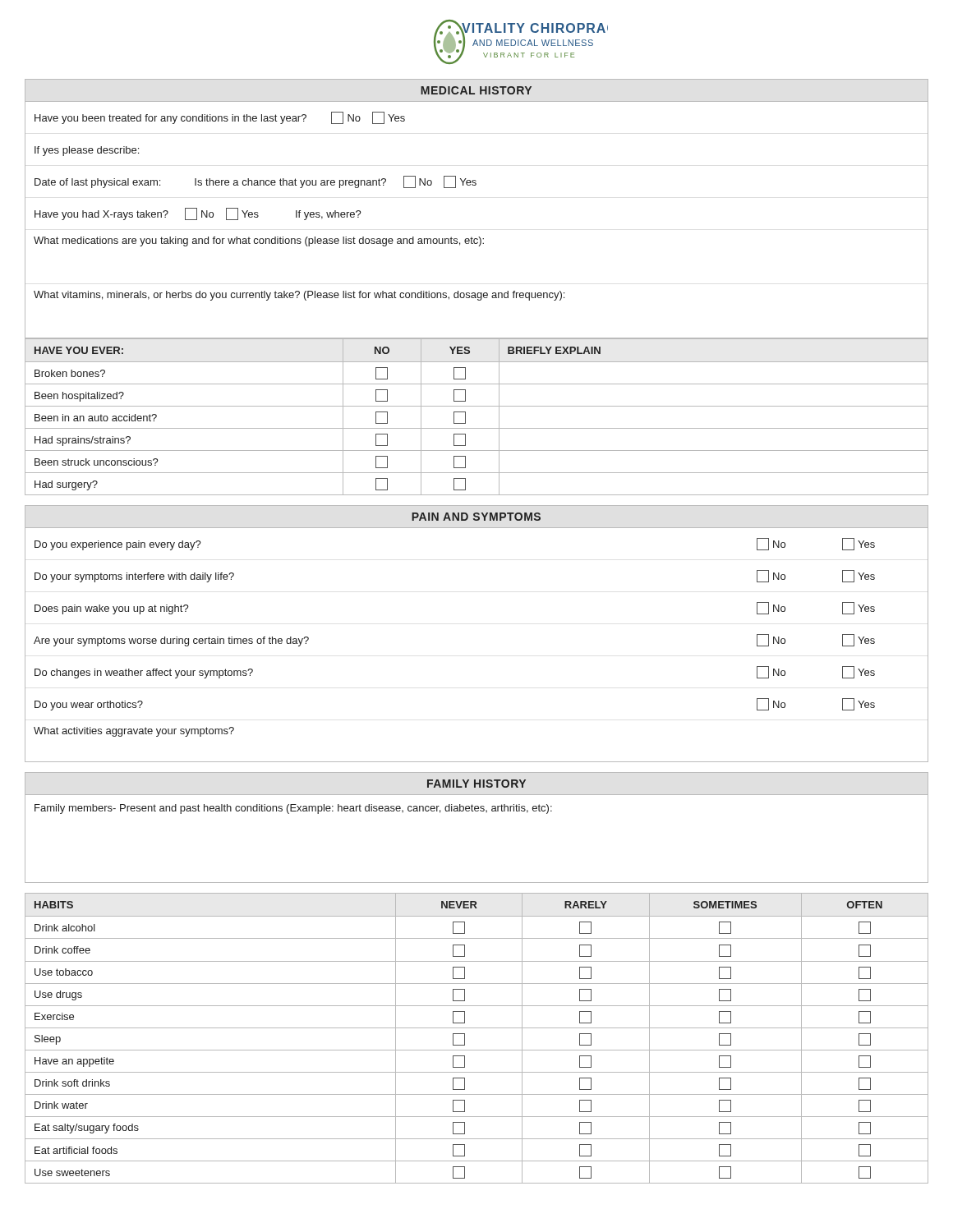Click on the block starting "Have you been treated for any"

pos(476,220)
